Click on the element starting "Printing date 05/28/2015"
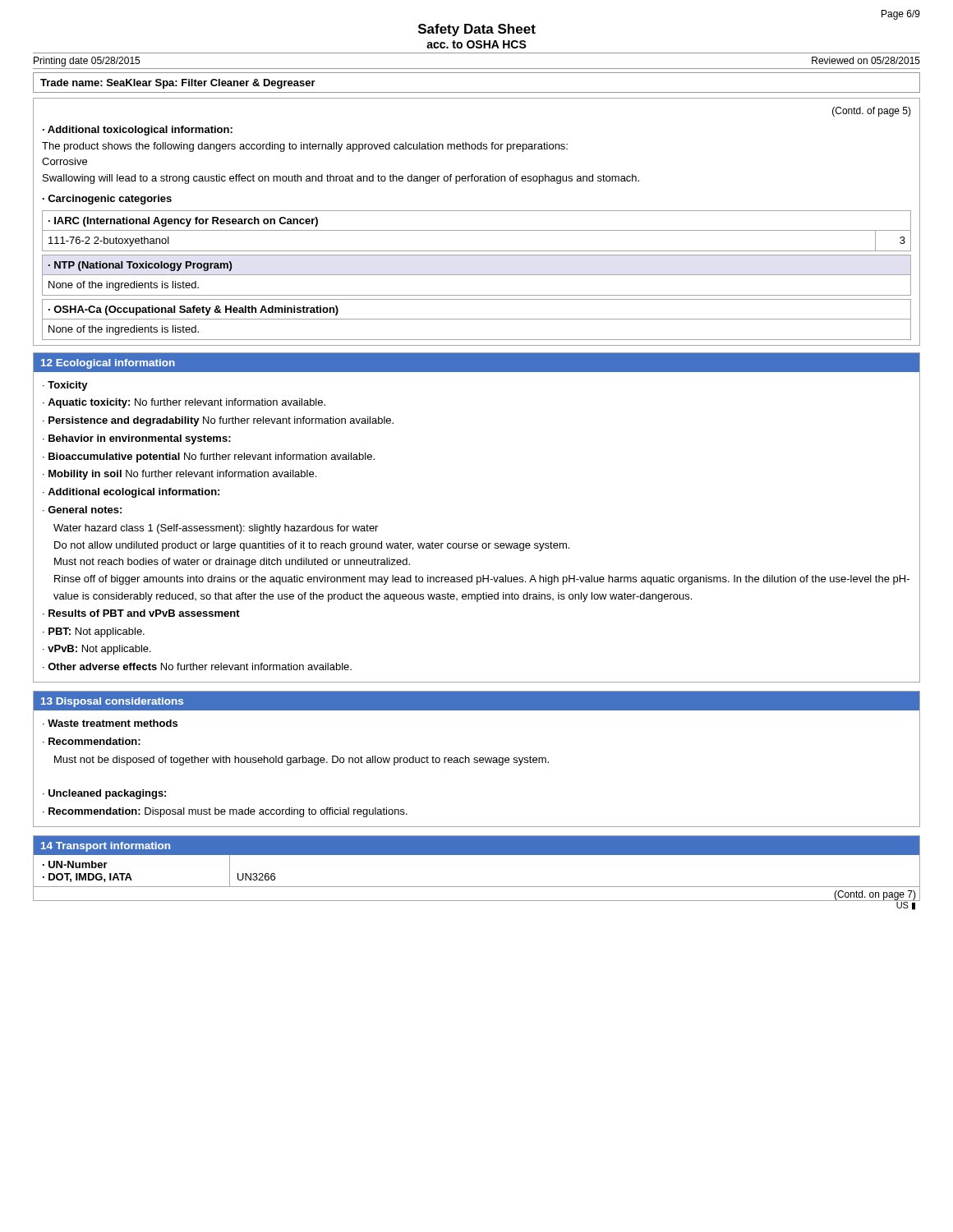This screenshot has width=953, height=1232. [x=476, y=61]
